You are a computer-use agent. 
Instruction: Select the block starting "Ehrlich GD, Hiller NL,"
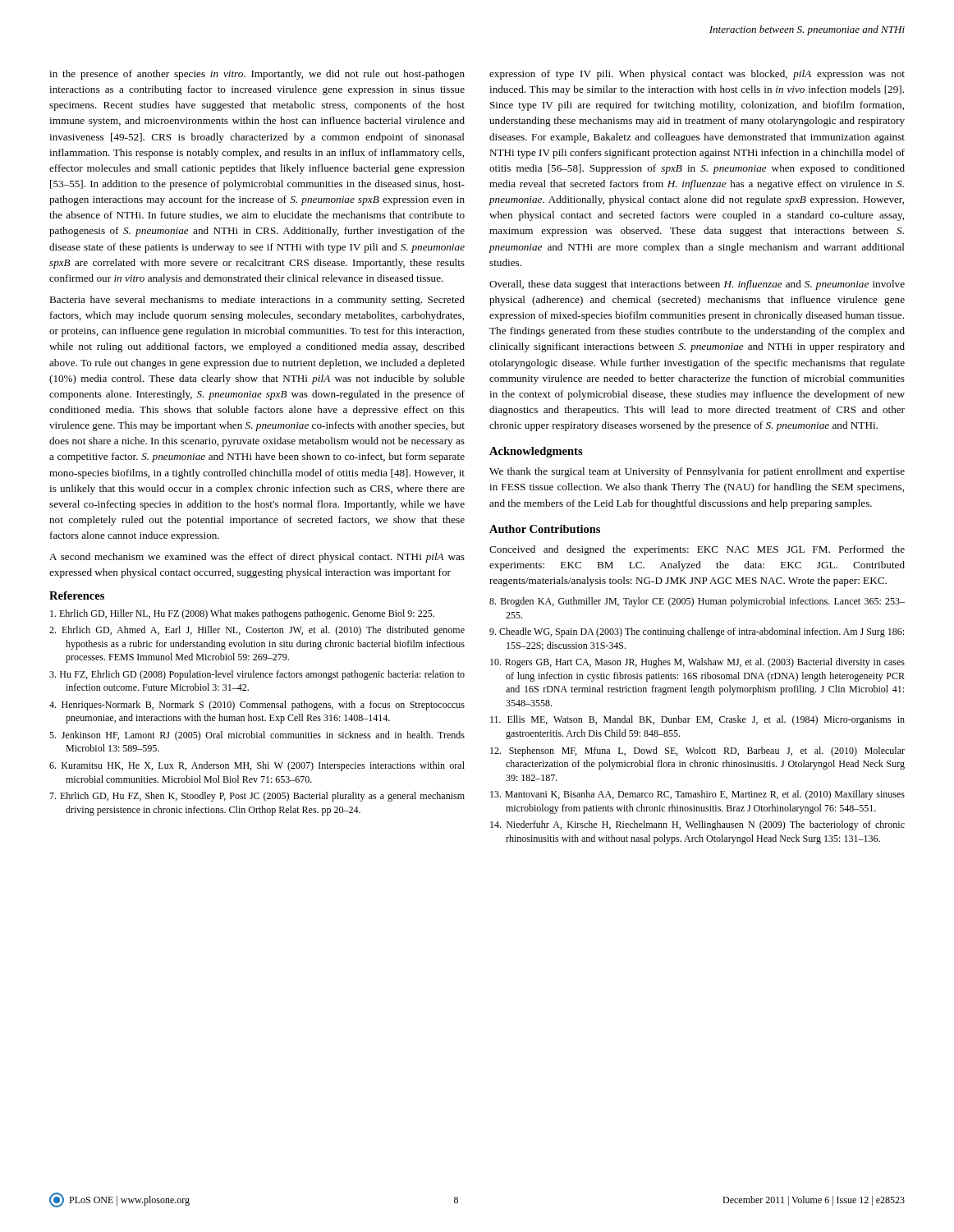click(x=242, y=613)
